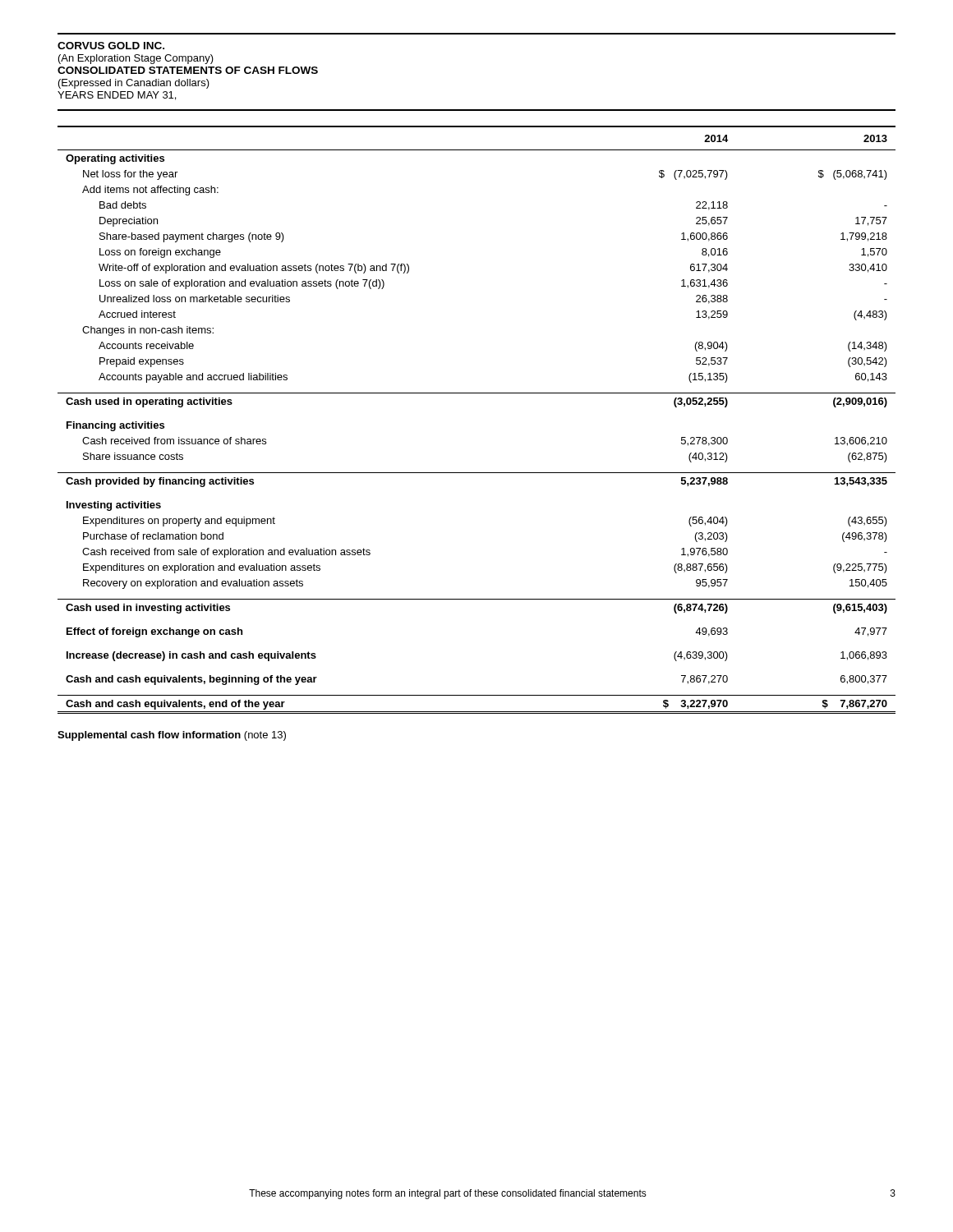The image size is (953, 1232).
Task: Find the title with the text "CORVUS GOLD INC."
Action: tap(111, 46)
